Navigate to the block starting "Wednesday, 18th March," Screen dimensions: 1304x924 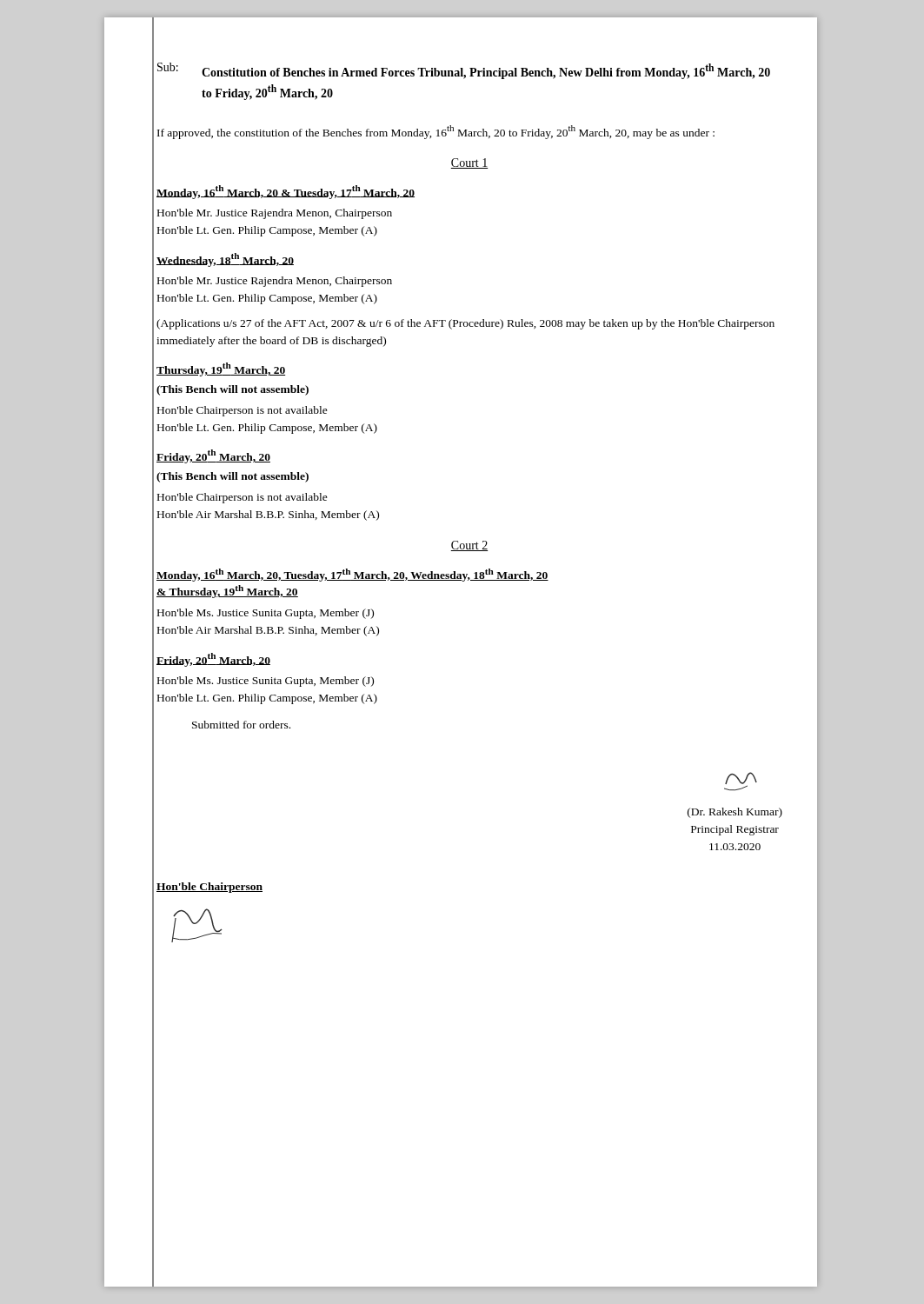225,258
